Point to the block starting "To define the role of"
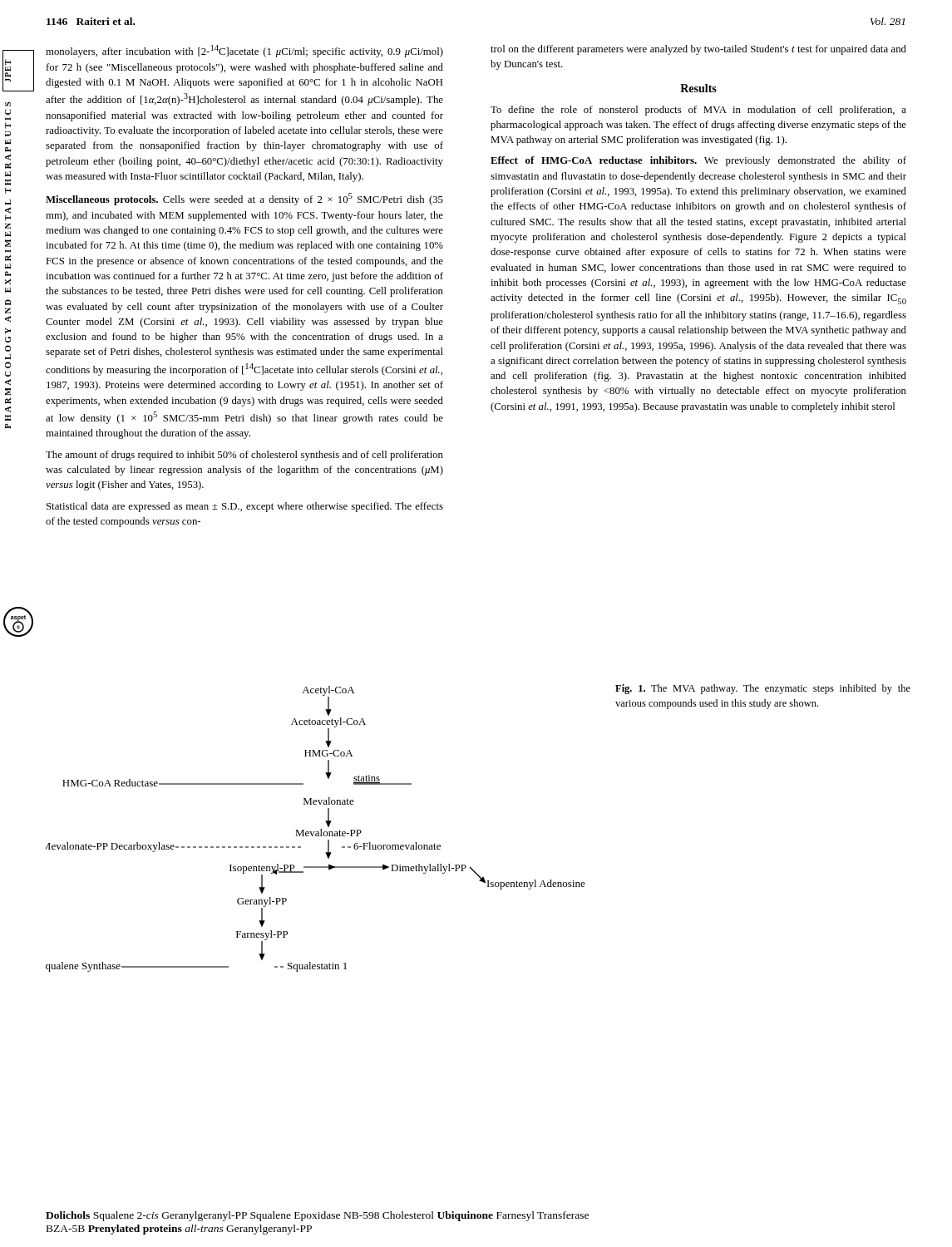 [x=698, y=125]
